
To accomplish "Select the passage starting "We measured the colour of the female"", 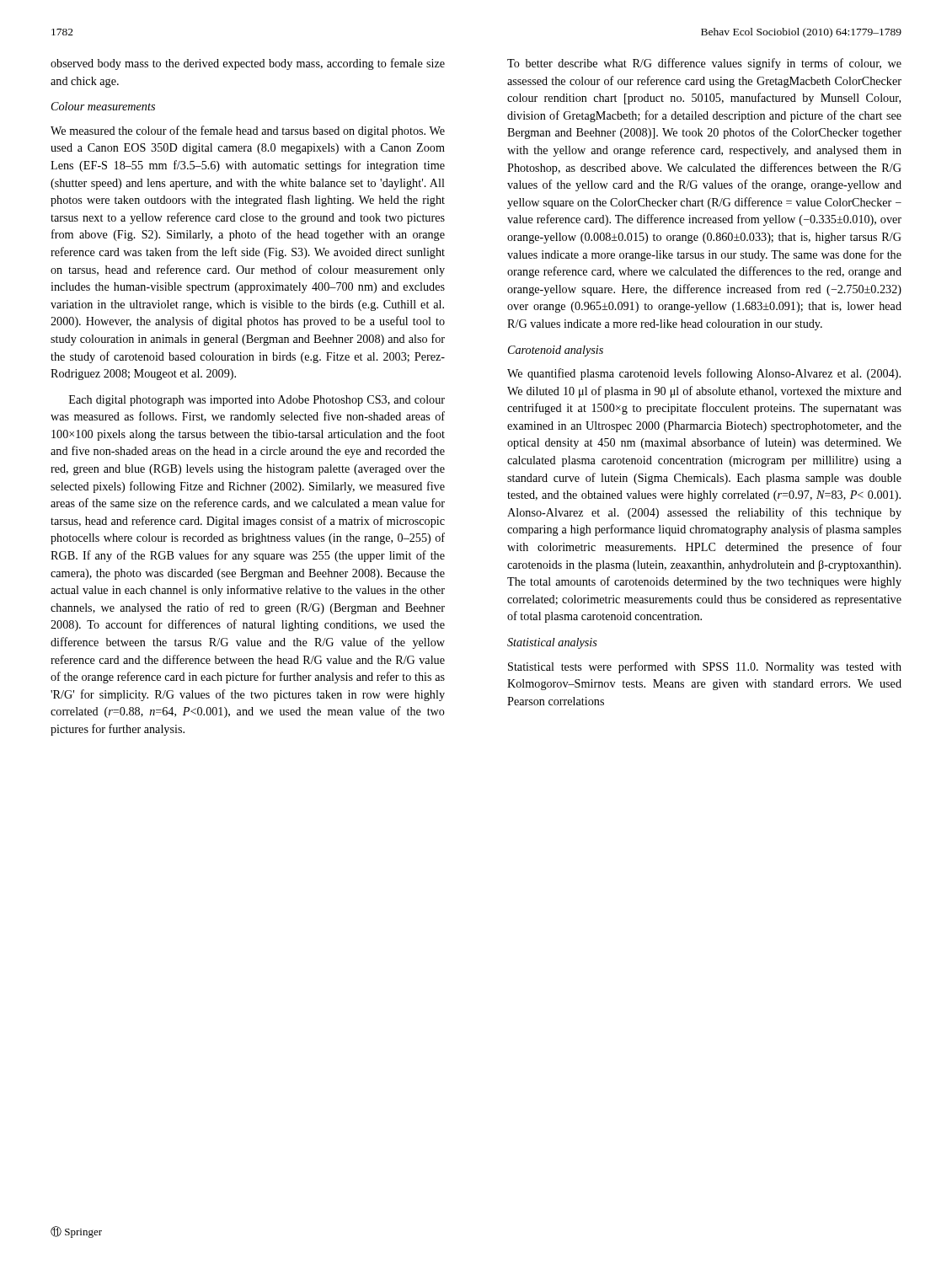I will point(248,430).
